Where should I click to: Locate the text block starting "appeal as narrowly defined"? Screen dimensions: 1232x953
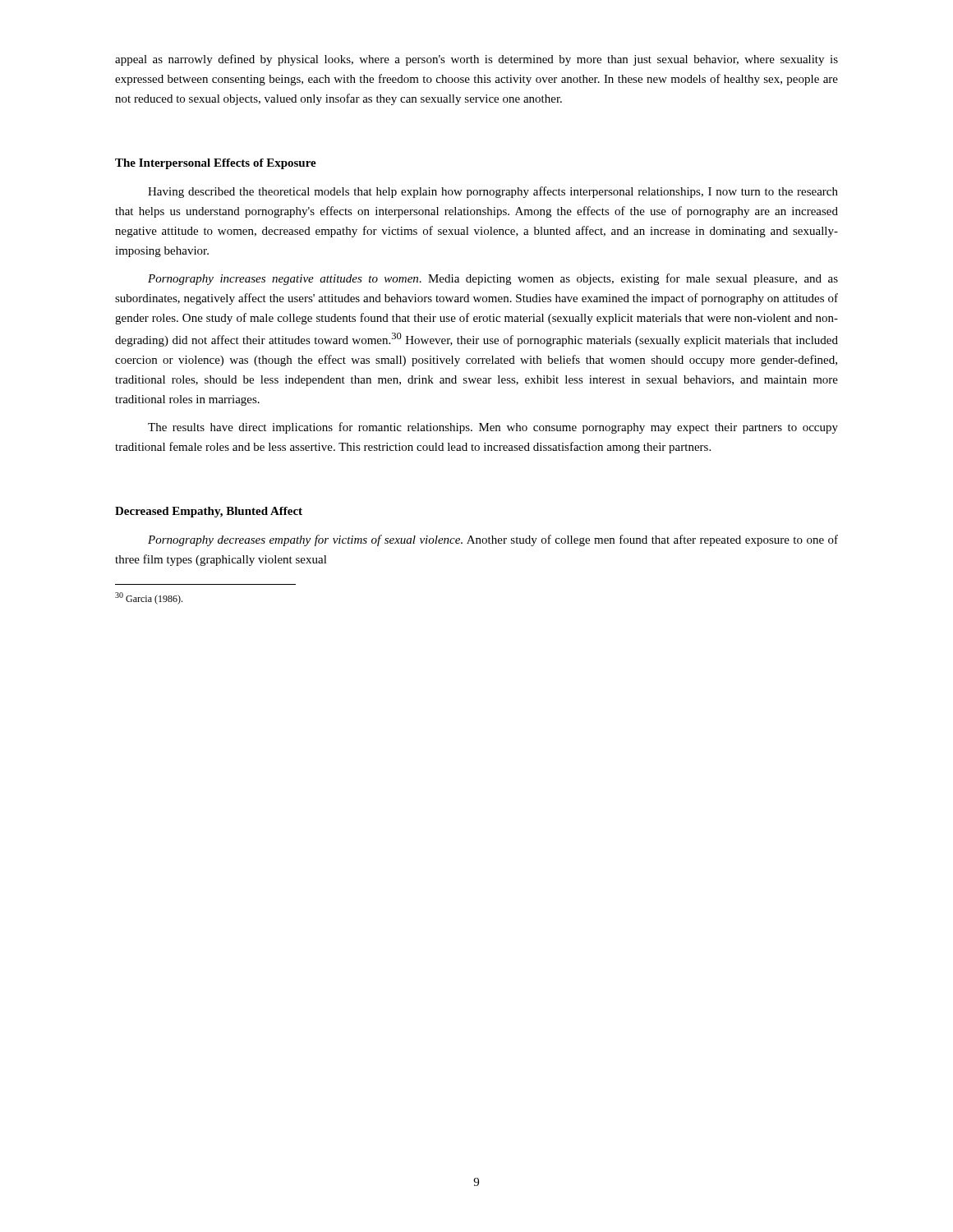point(476,79)
